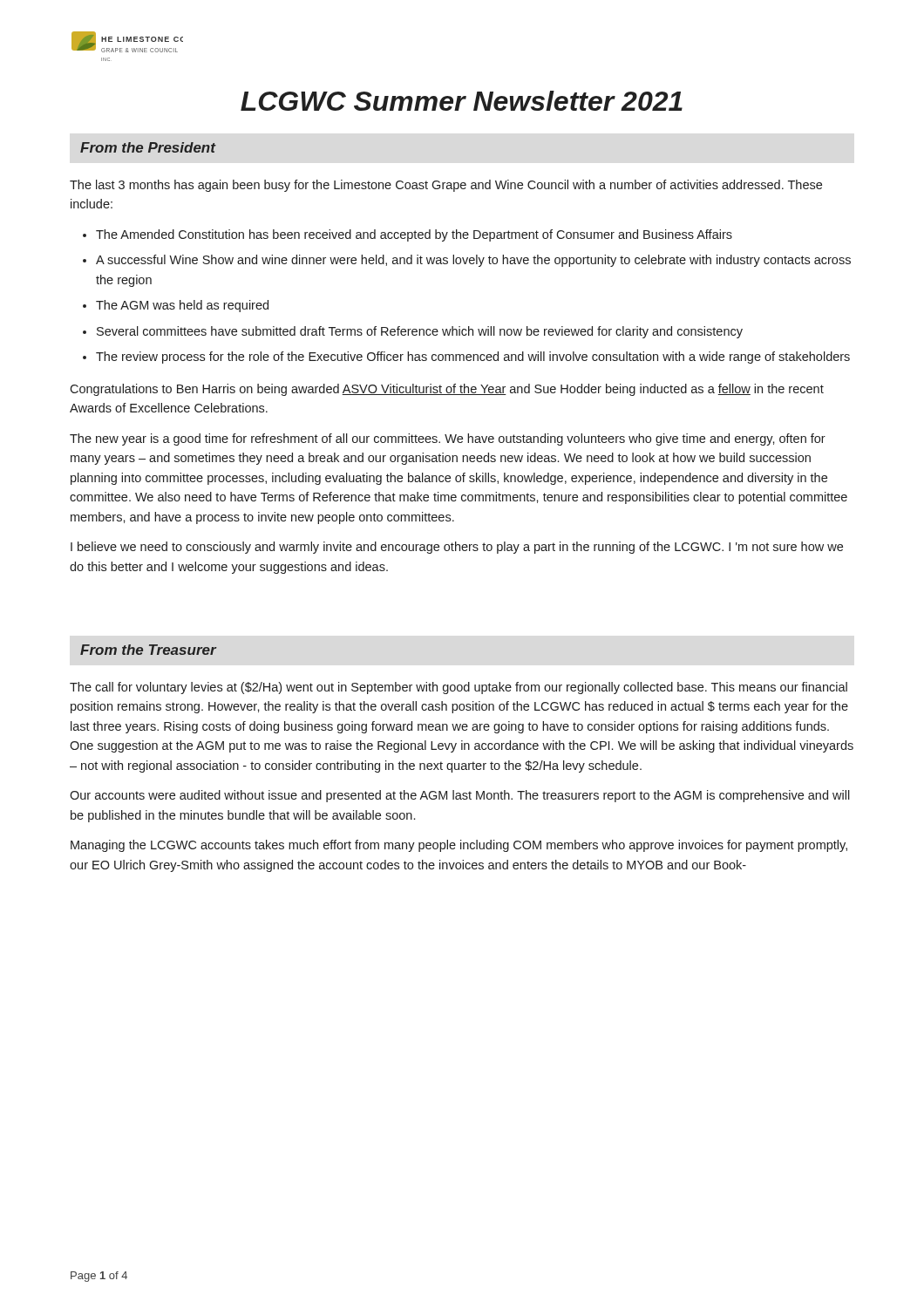
Task: Select the list item containing "A successful Wine"
Action: (474, 270)
